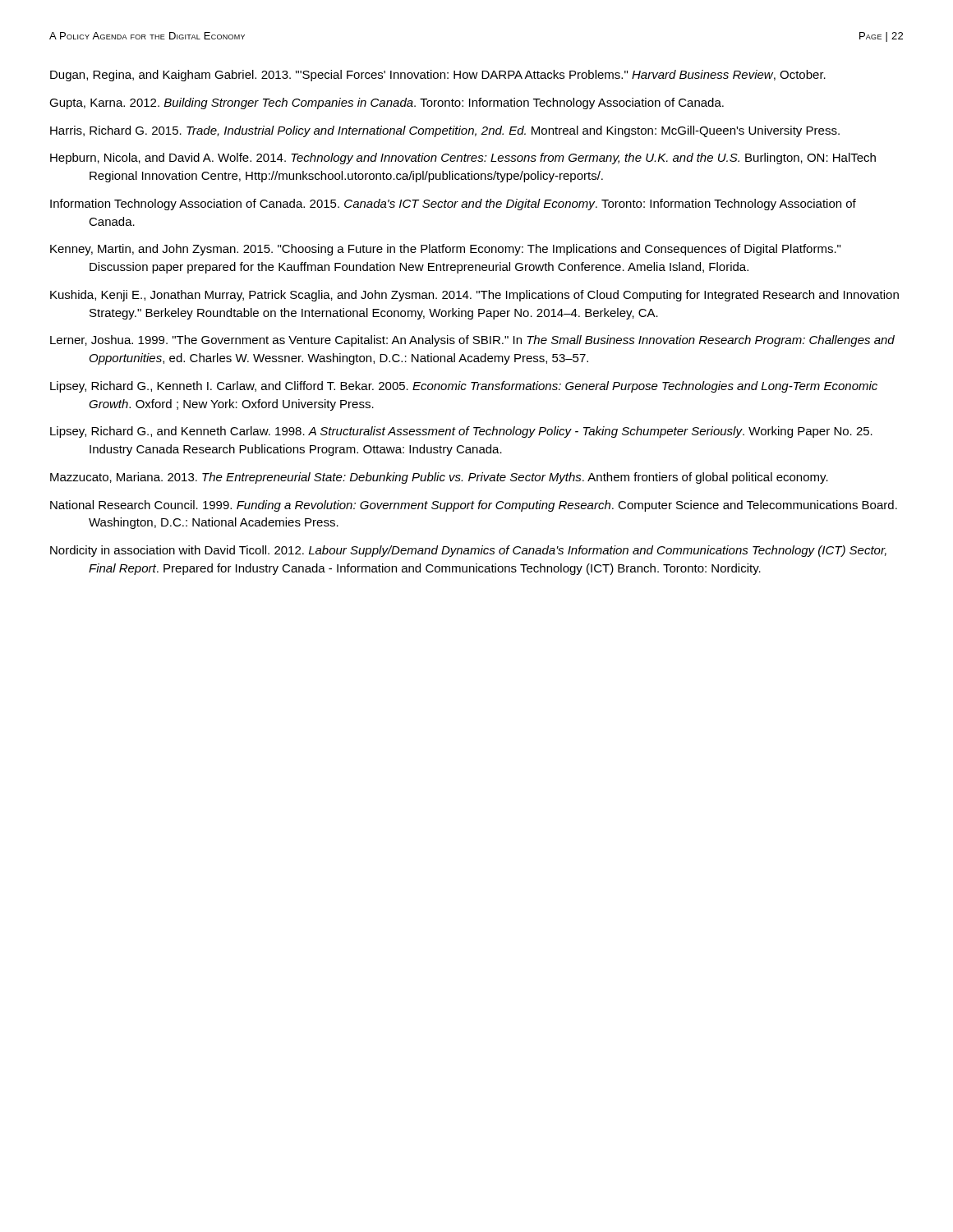The image size is (953, 1232).
Task: Navigate to the text starting "Dugan, Regina, and Kaigham"
Action: (438, 74)
